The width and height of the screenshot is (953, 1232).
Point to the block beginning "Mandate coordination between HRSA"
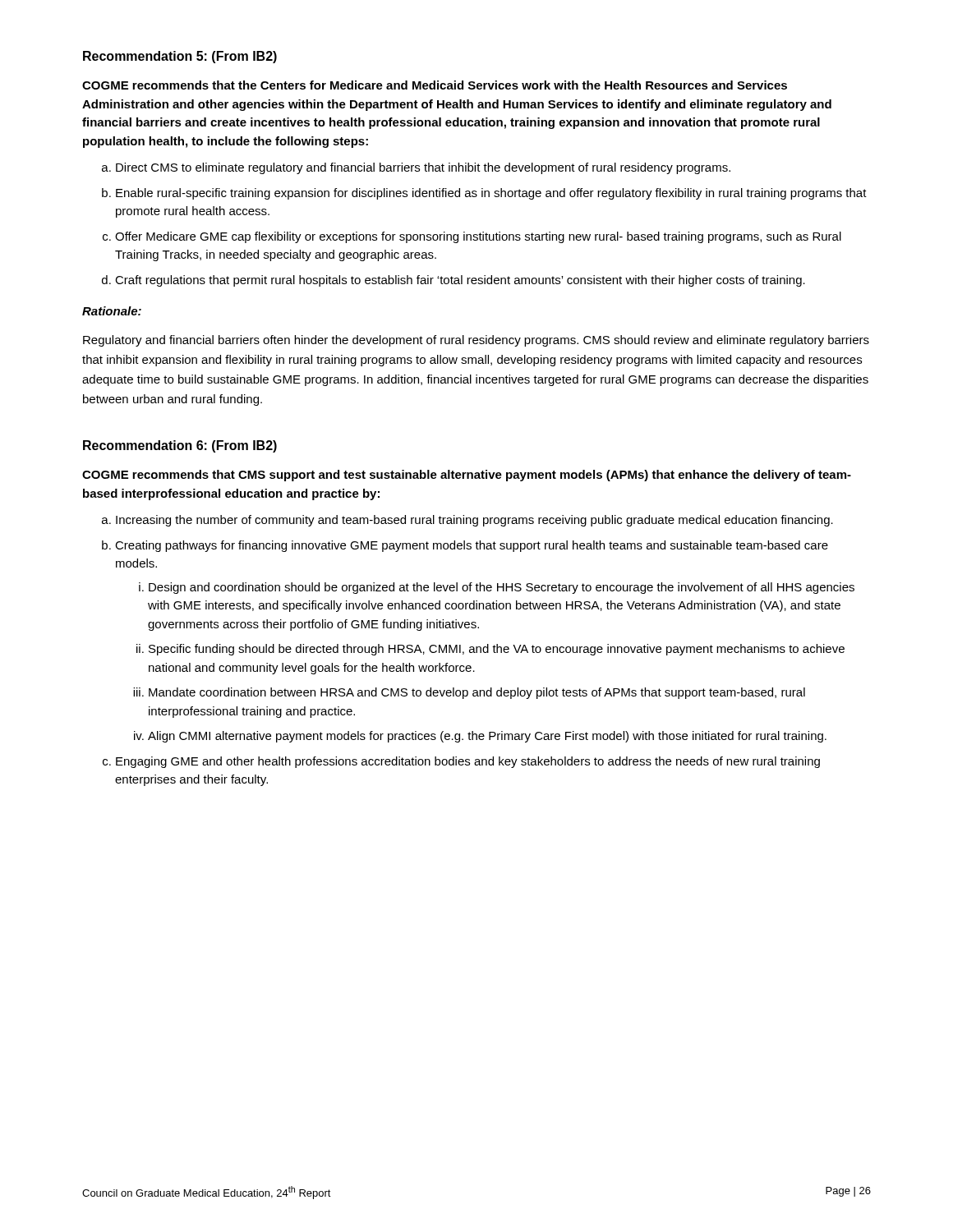tap(509, 702)
